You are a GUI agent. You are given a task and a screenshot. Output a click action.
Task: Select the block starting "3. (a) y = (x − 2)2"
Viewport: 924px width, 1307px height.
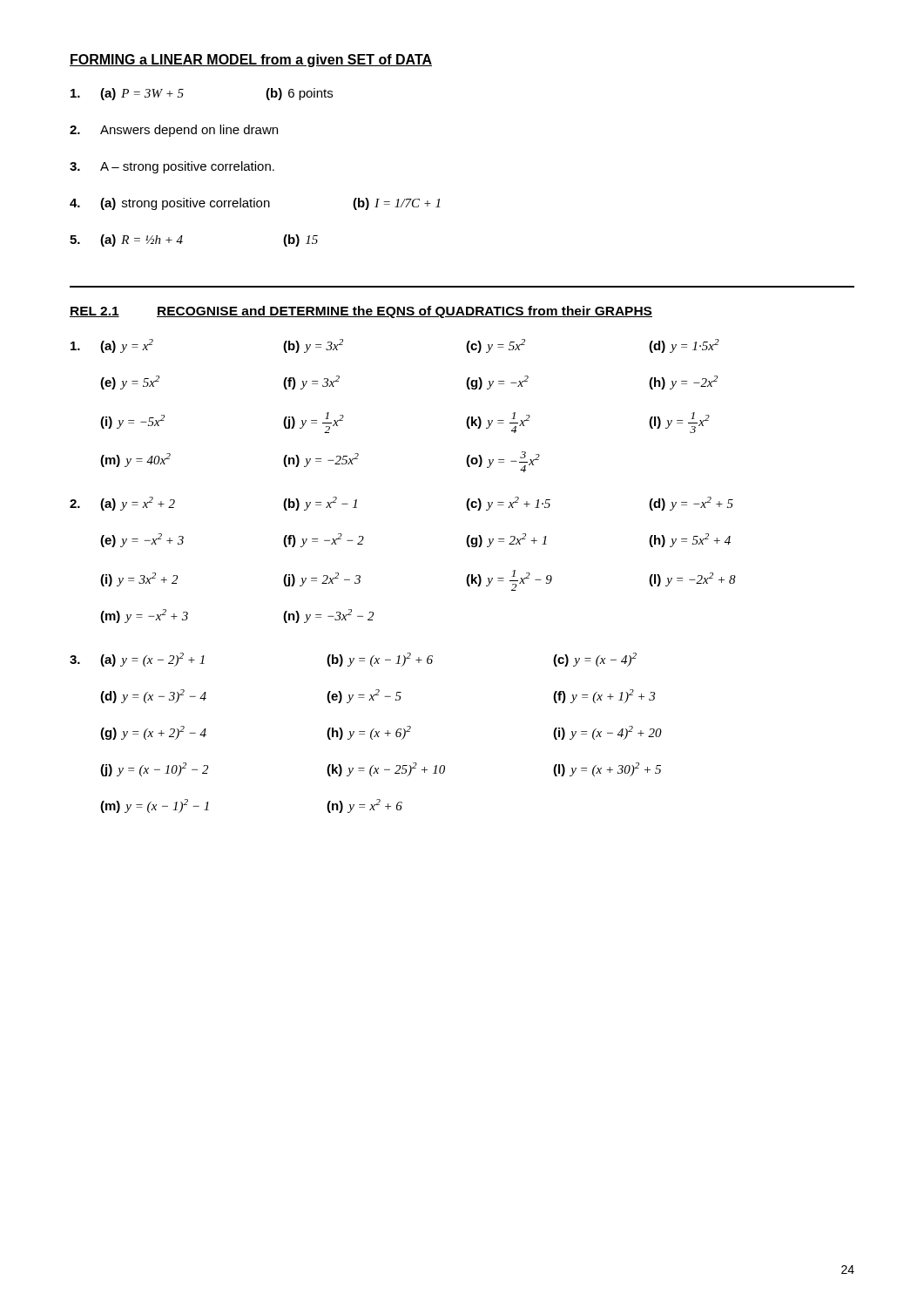[353, 660]
